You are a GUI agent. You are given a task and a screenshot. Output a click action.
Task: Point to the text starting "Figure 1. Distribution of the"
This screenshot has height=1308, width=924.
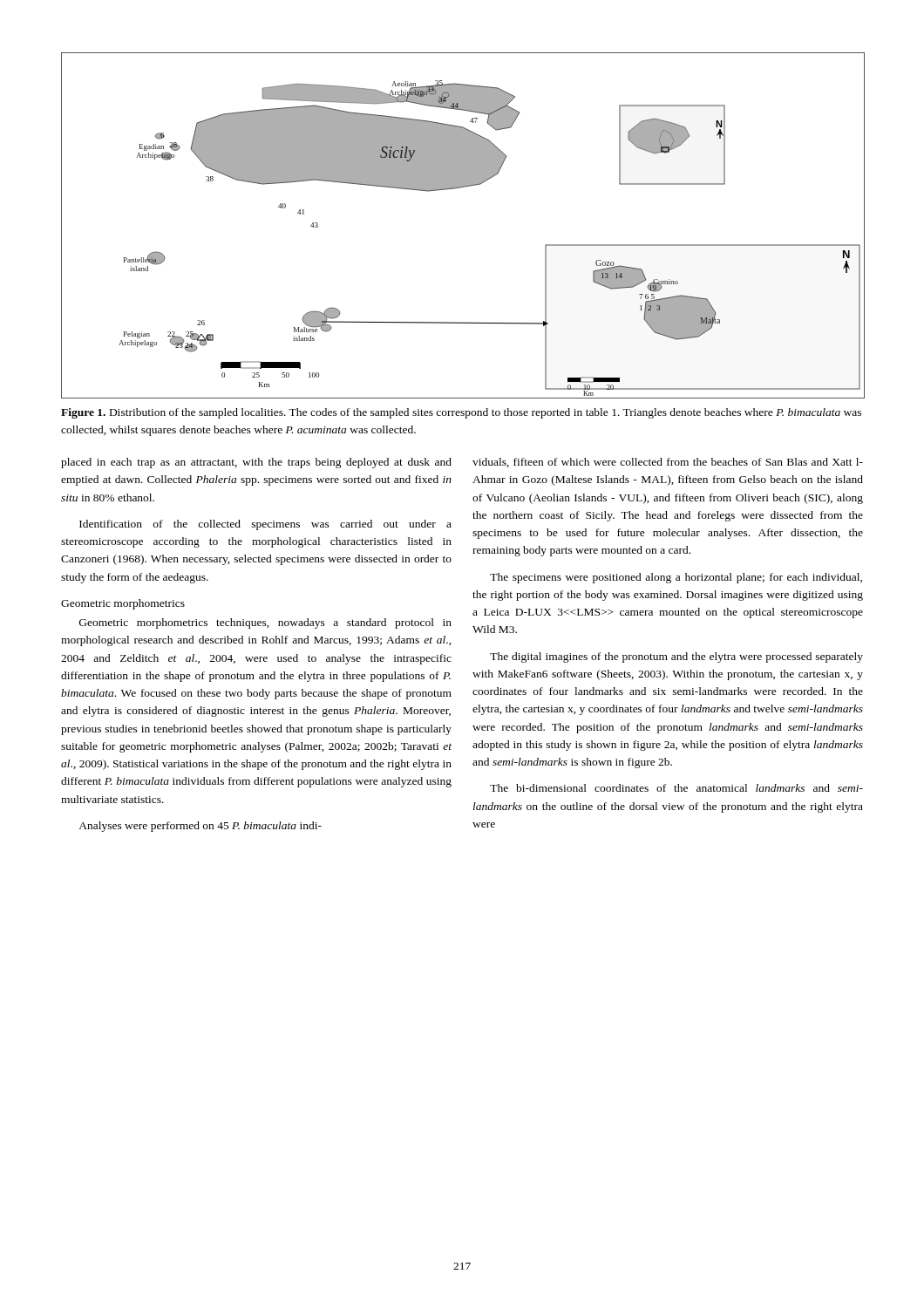461,421
